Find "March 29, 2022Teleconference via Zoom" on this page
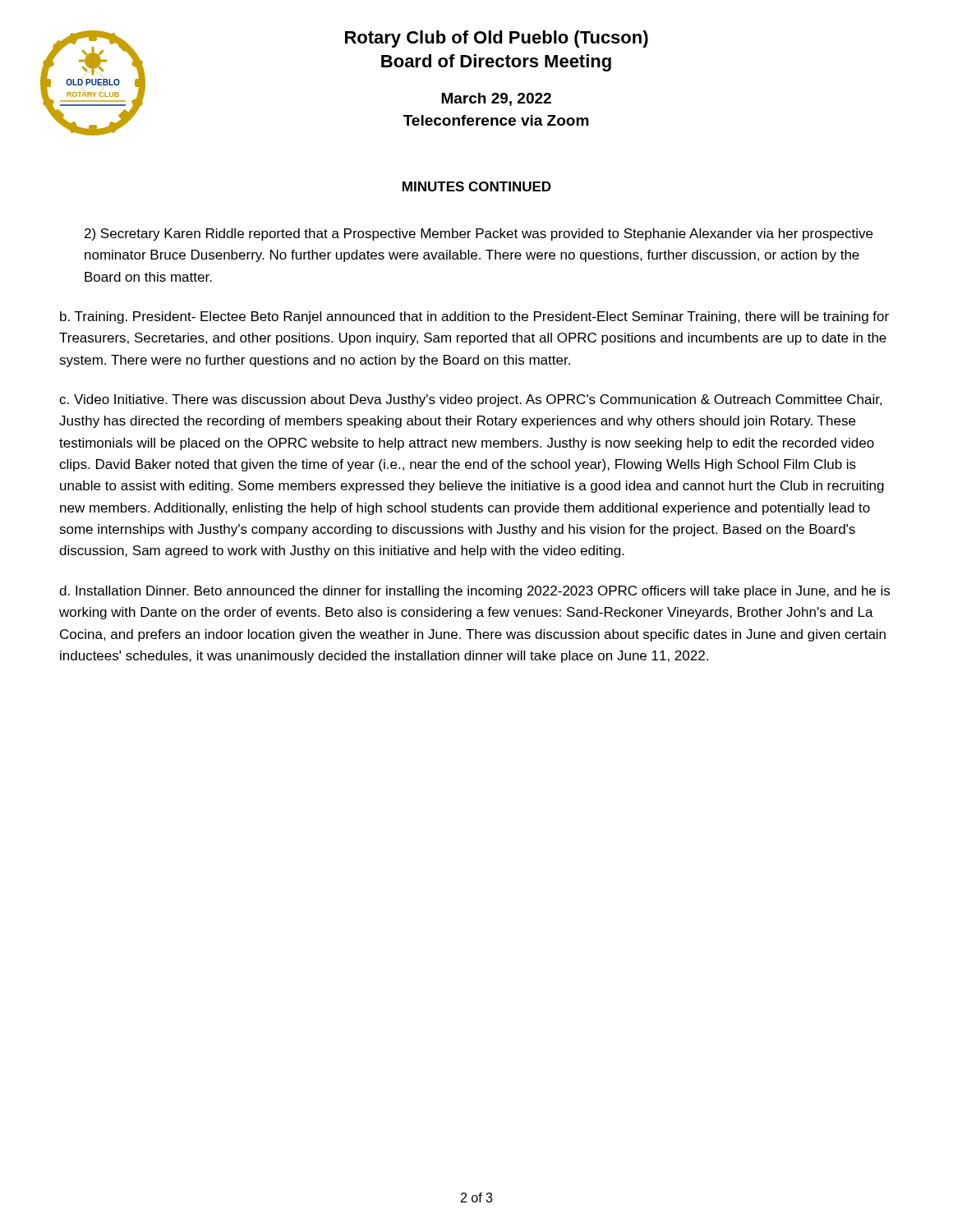 496,109
